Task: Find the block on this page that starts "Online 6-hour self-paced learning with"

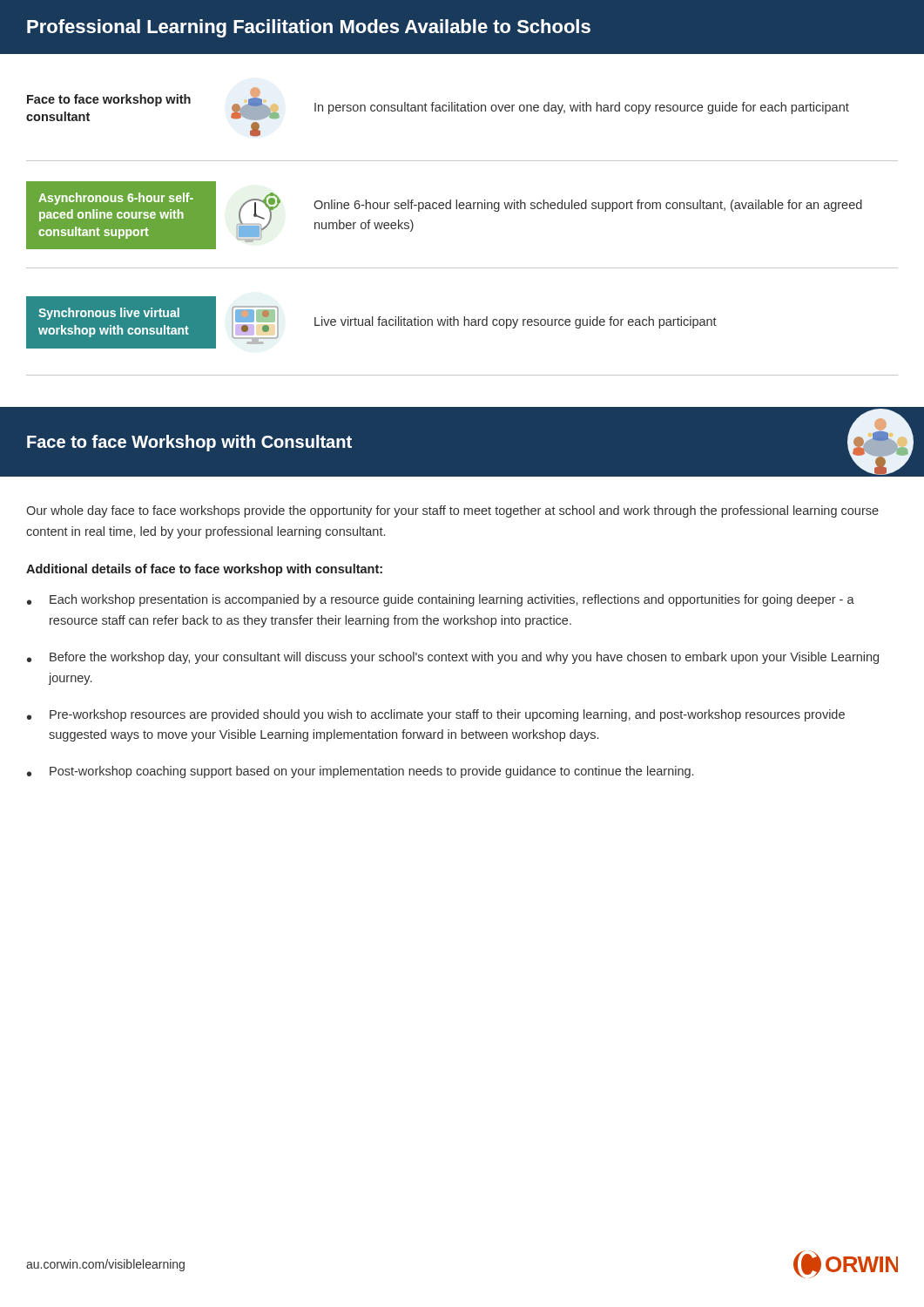Action: click(x=588, y=215)
